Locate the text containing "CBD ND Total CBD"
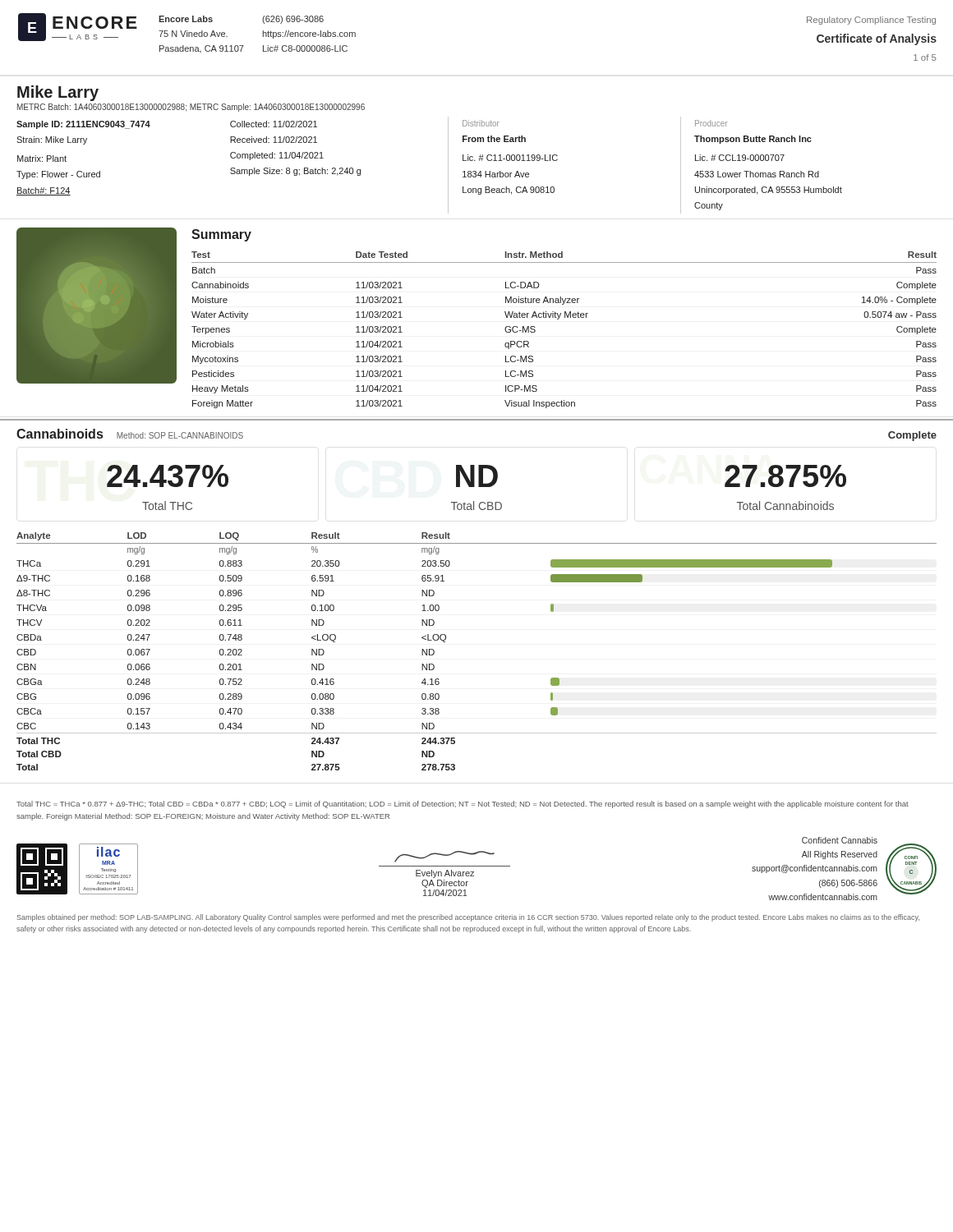This screenshot has height=1232, width=953. coord(472,481)
